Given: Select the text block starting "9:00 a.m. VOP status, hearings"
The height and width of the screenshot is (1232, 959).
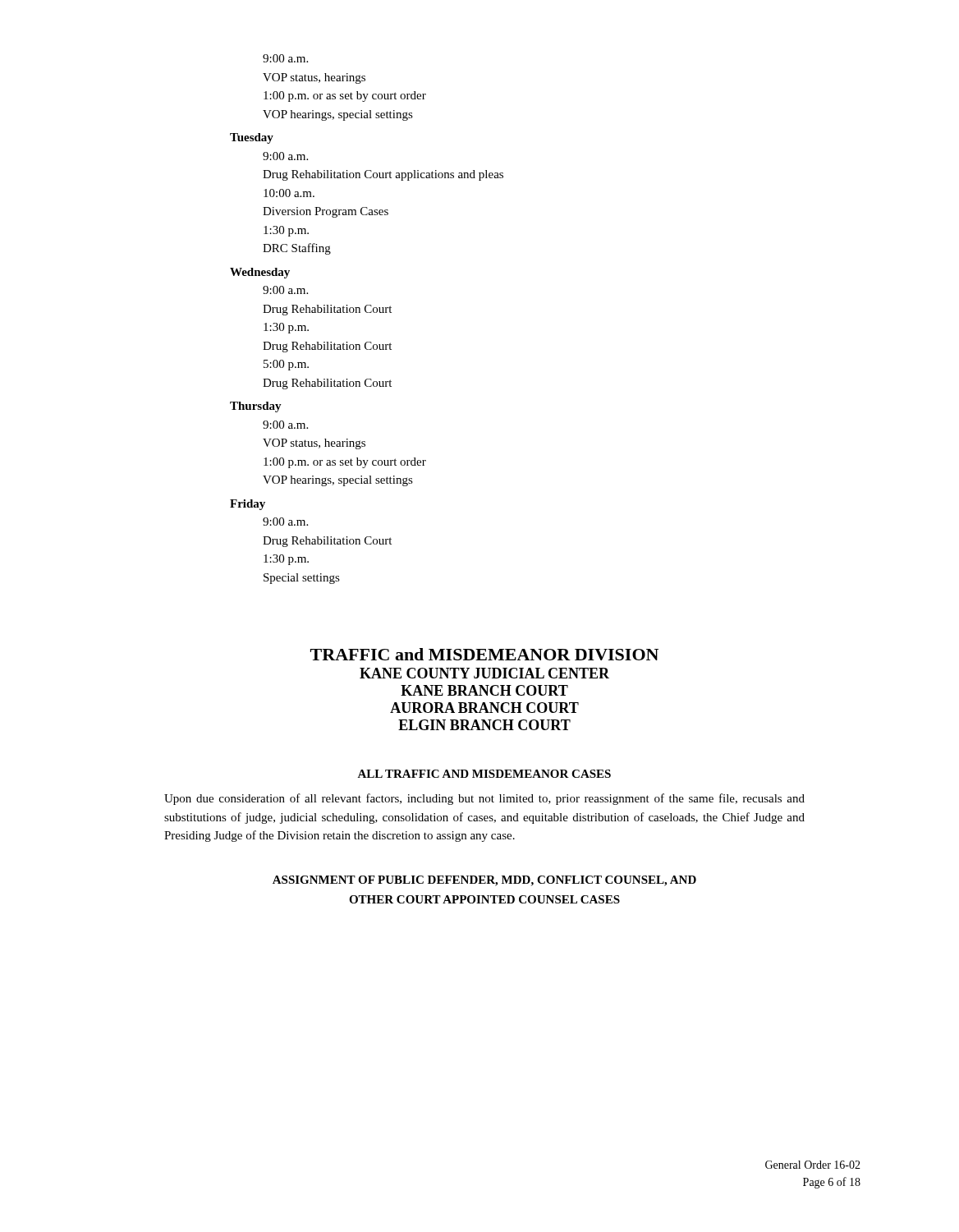Looking at the screenshot, I should 285,58.
